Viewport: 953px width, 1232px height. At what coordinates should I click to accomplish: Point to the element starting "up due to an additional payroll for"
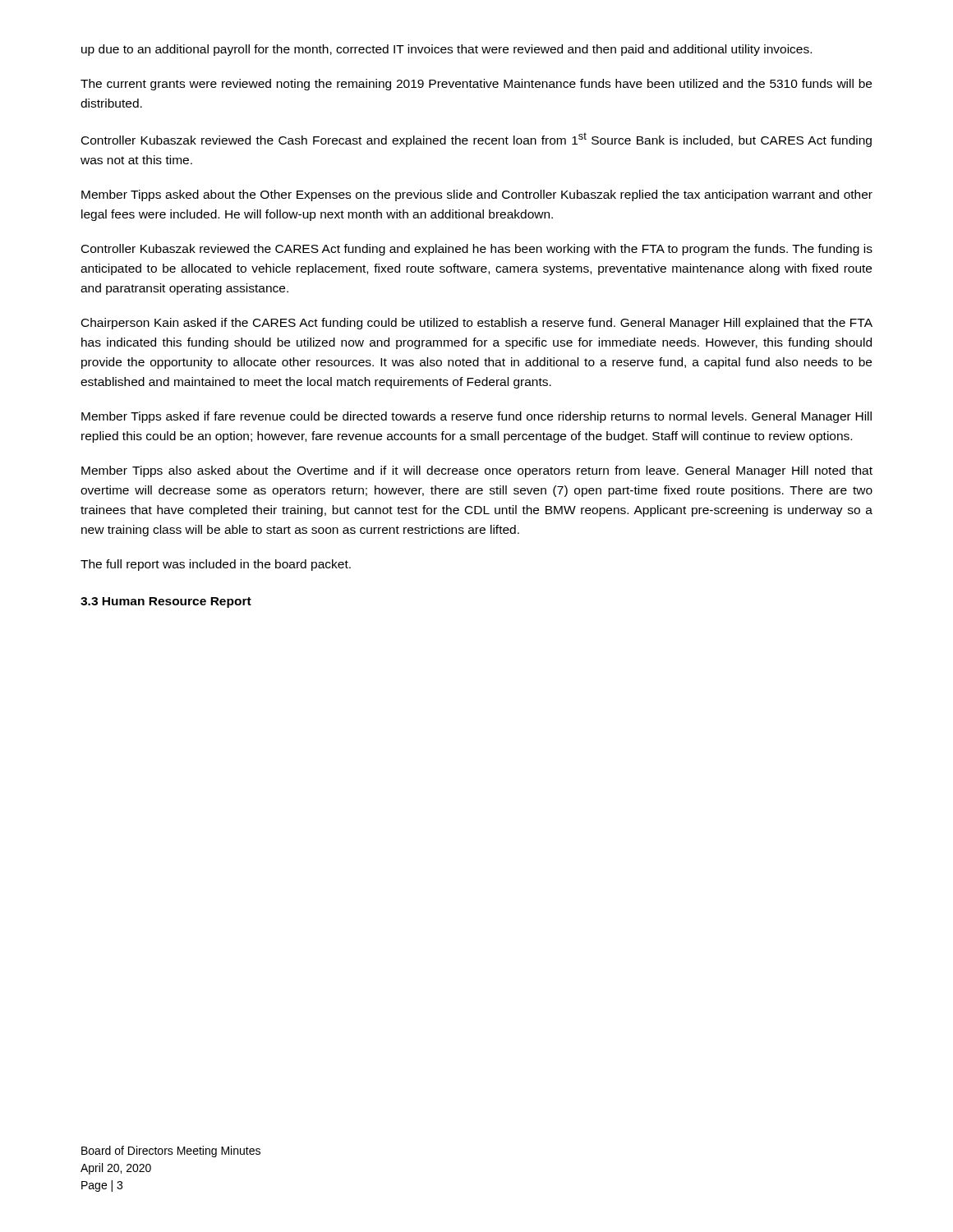click(447, 49)
